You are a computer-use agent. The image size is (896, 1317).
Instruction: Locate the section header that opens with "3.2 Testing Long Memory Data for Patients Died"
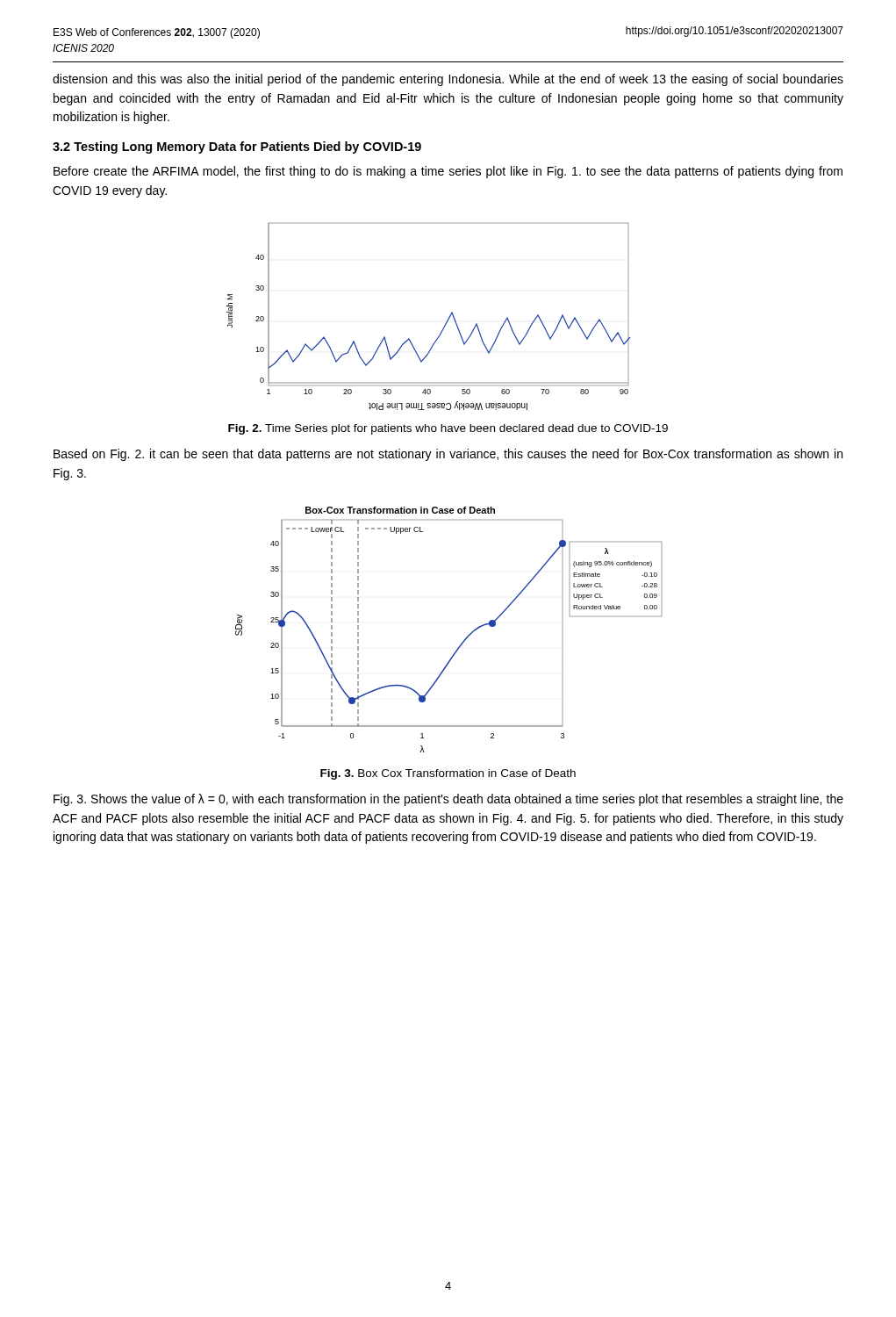click(237, 147)
